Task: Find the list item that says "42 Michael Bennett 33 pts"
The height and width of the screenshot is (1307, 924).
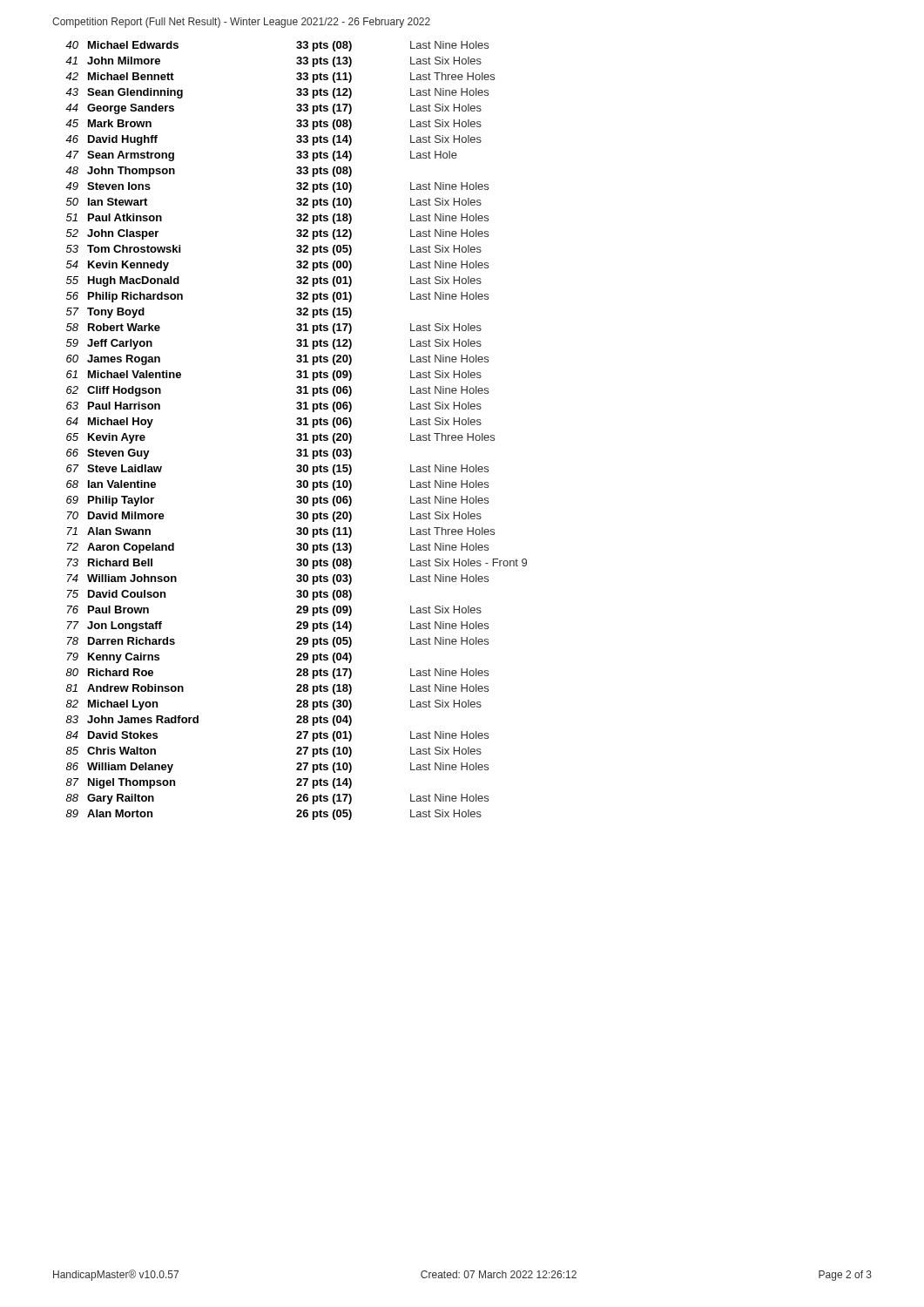Action: 120,77
